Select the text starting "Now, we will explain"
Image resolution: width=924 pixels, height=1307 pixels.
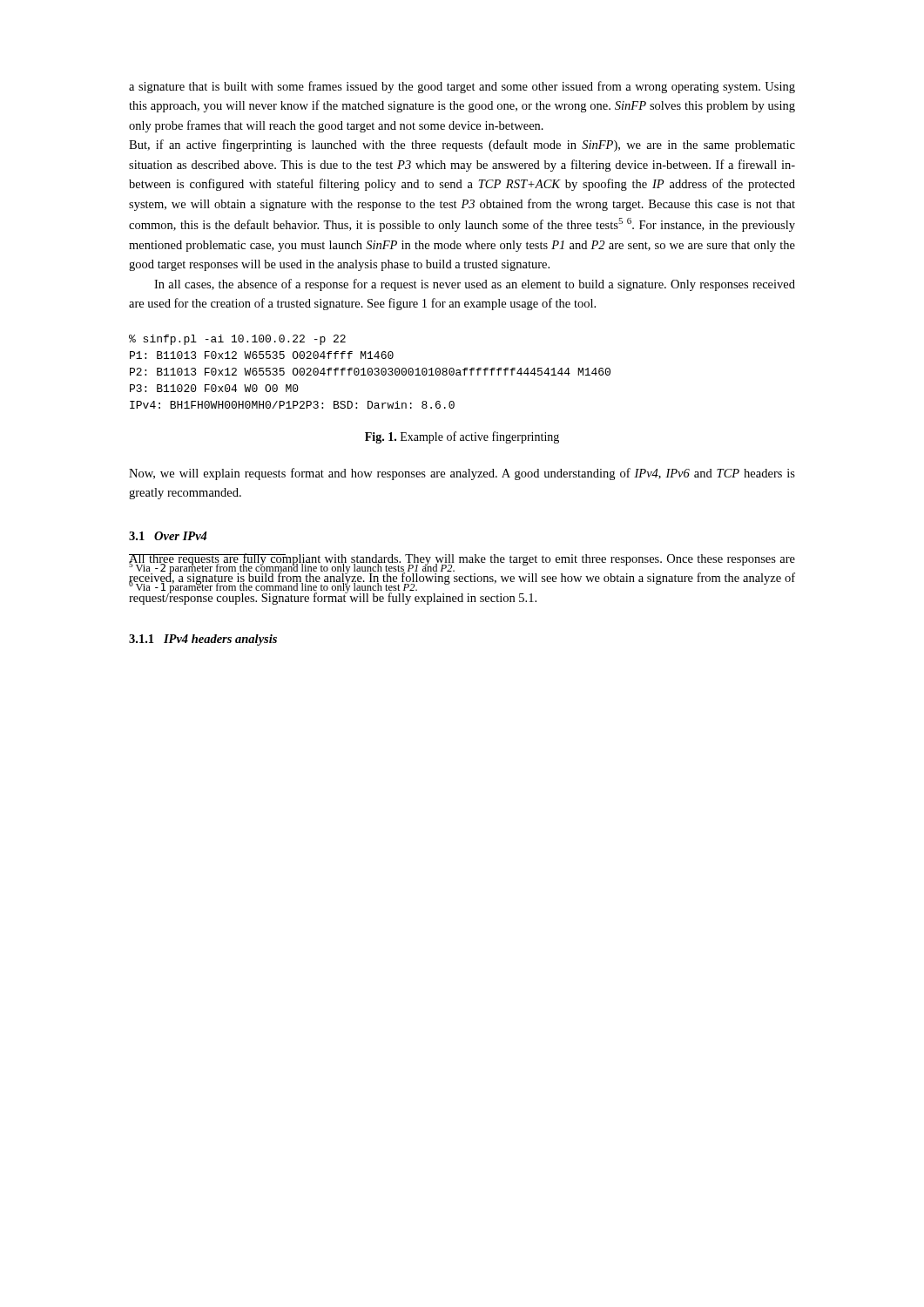tap(462, 483)
